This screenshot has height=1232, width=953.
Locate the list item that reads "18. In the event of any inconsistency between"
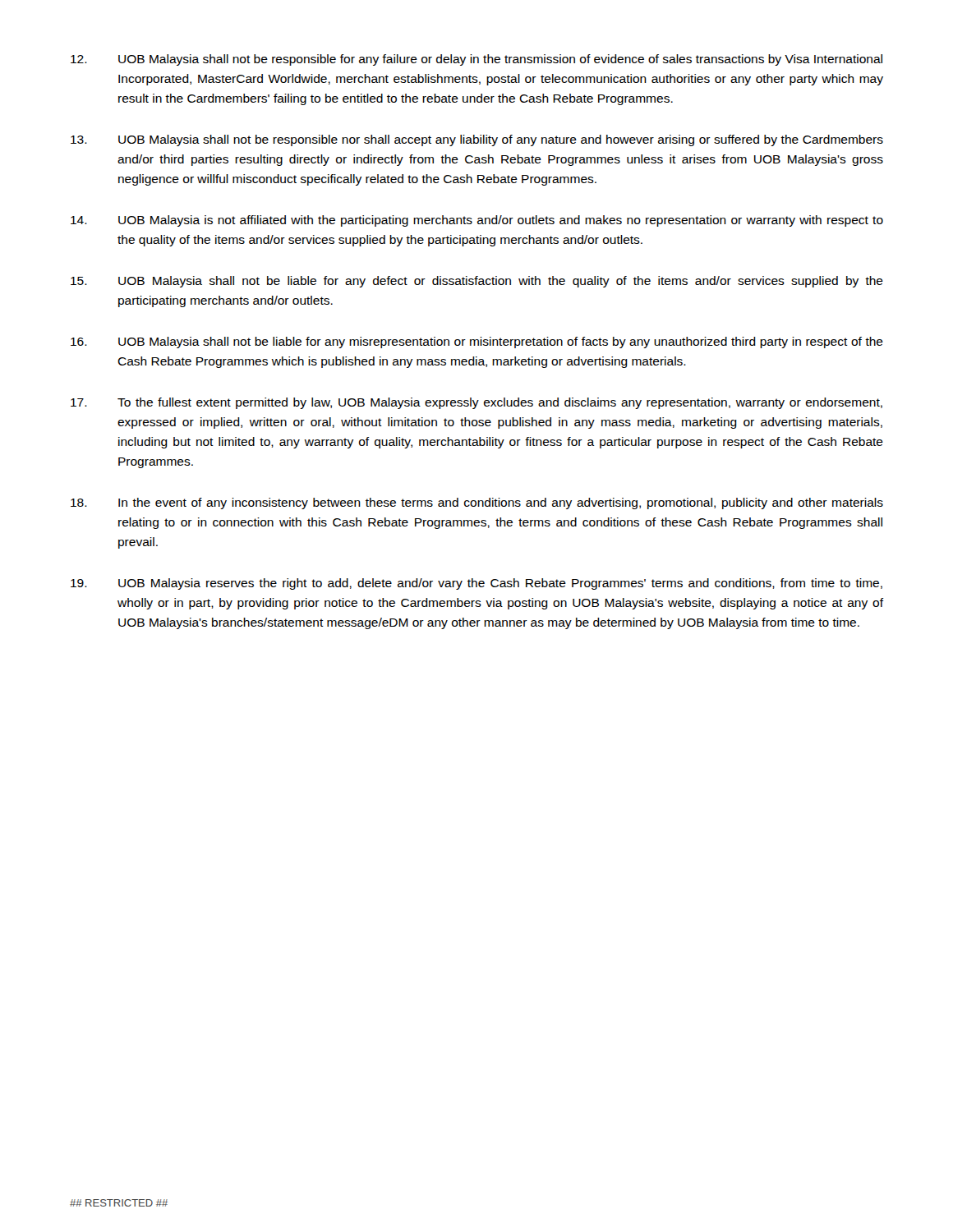476,523
